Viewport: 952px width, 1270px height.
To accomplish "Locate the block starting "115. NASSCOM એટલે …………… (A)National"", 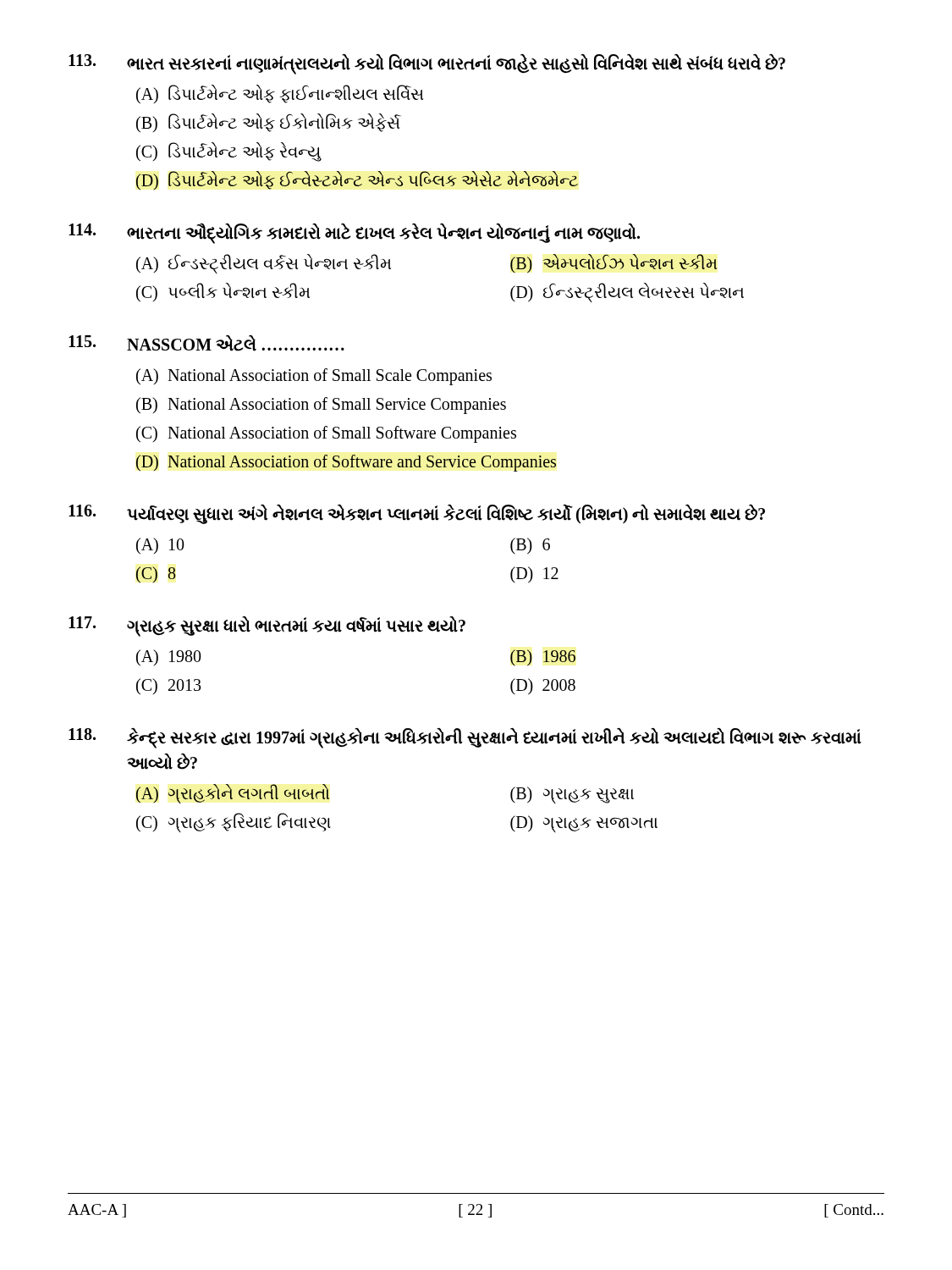I will [x=476, y=405].
